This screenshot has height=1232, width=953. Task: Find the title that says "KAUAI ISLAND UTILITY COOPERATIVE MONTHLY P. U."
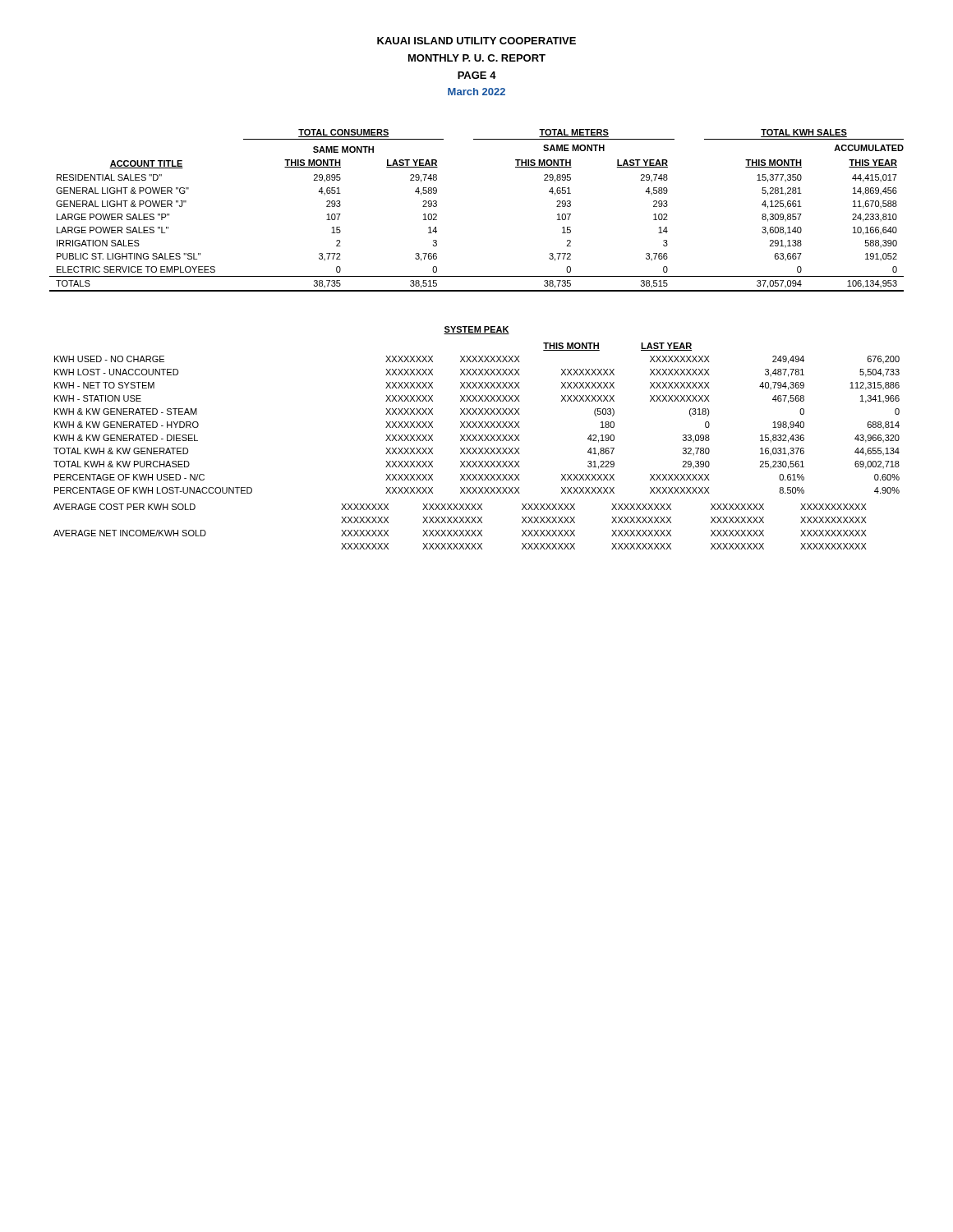point(476,67)
